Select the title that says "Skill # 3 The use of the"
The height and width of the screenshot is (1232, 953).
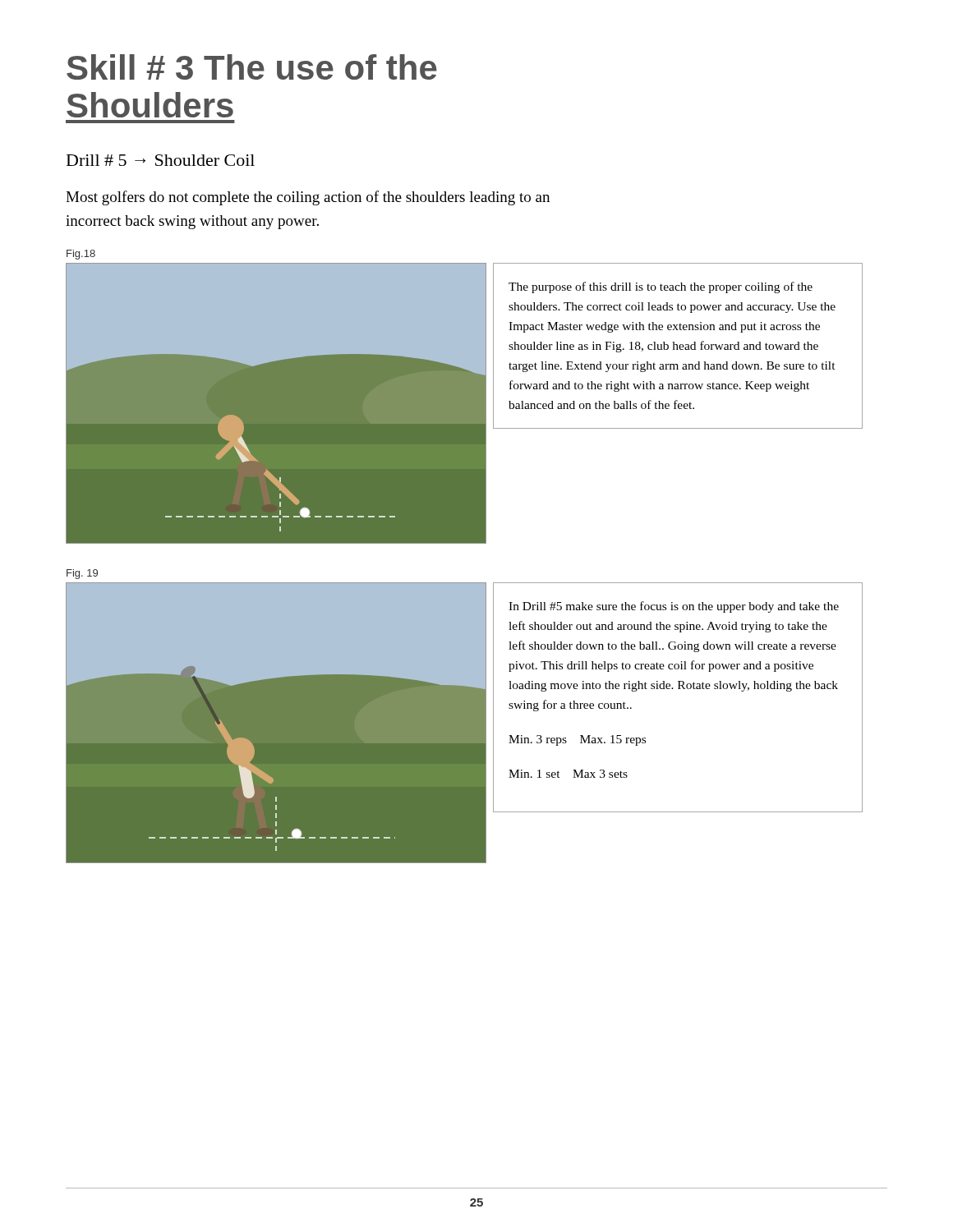coord(252,67)
